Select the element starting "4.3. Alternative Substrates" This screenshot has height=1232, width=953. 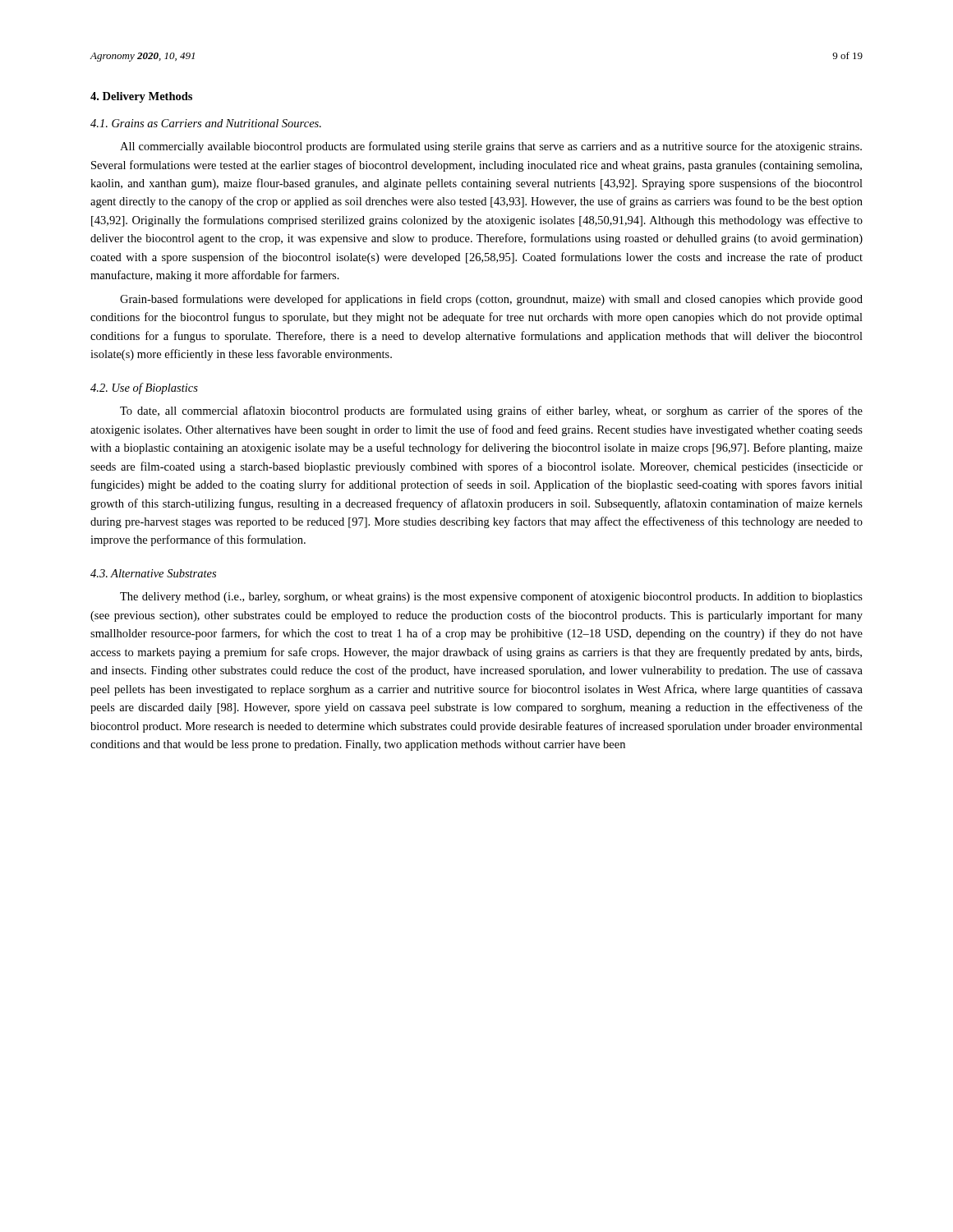click(x=153, y=573)
